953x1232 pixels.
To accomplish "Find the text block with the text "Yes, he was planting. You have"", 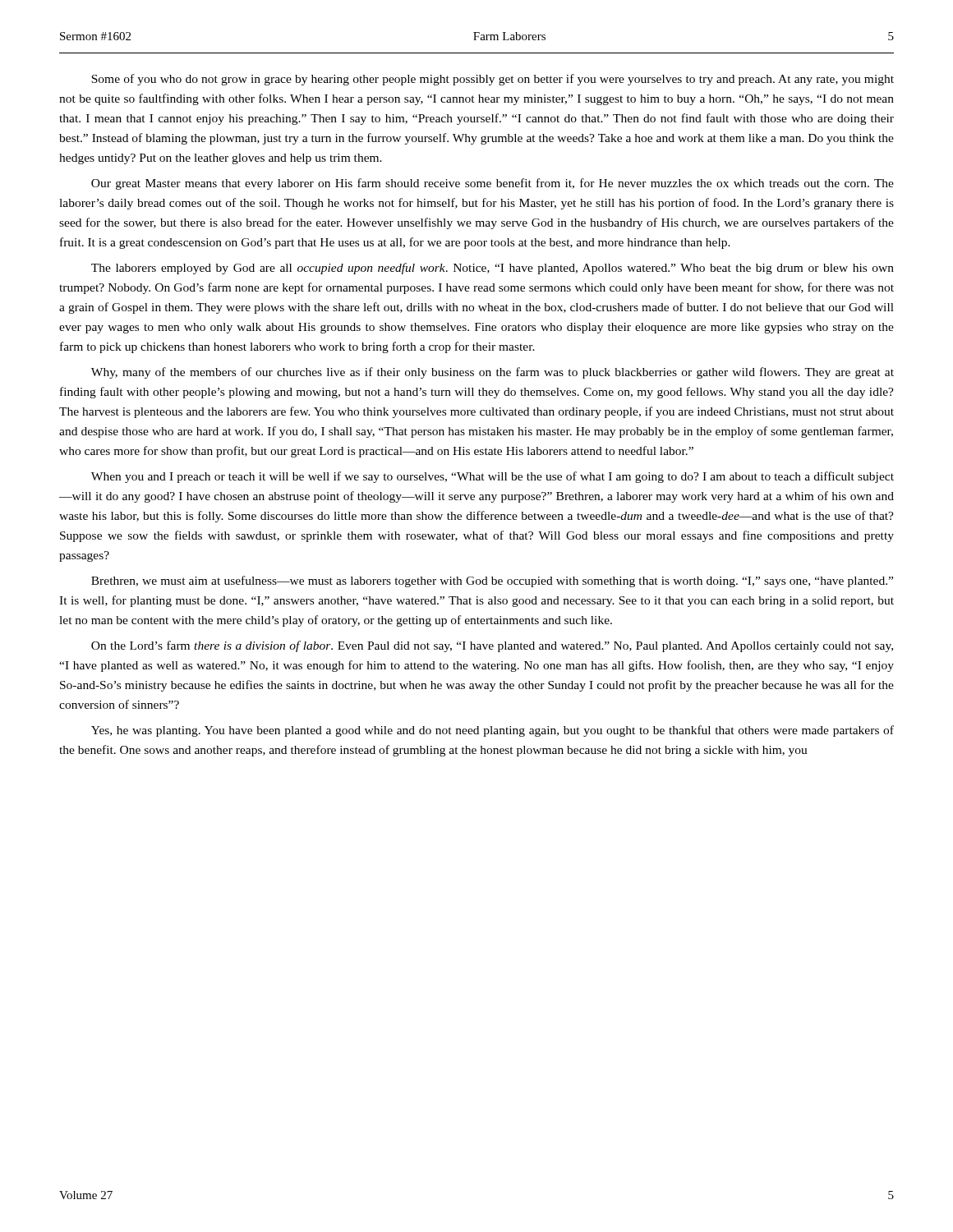I will point(476,740).
